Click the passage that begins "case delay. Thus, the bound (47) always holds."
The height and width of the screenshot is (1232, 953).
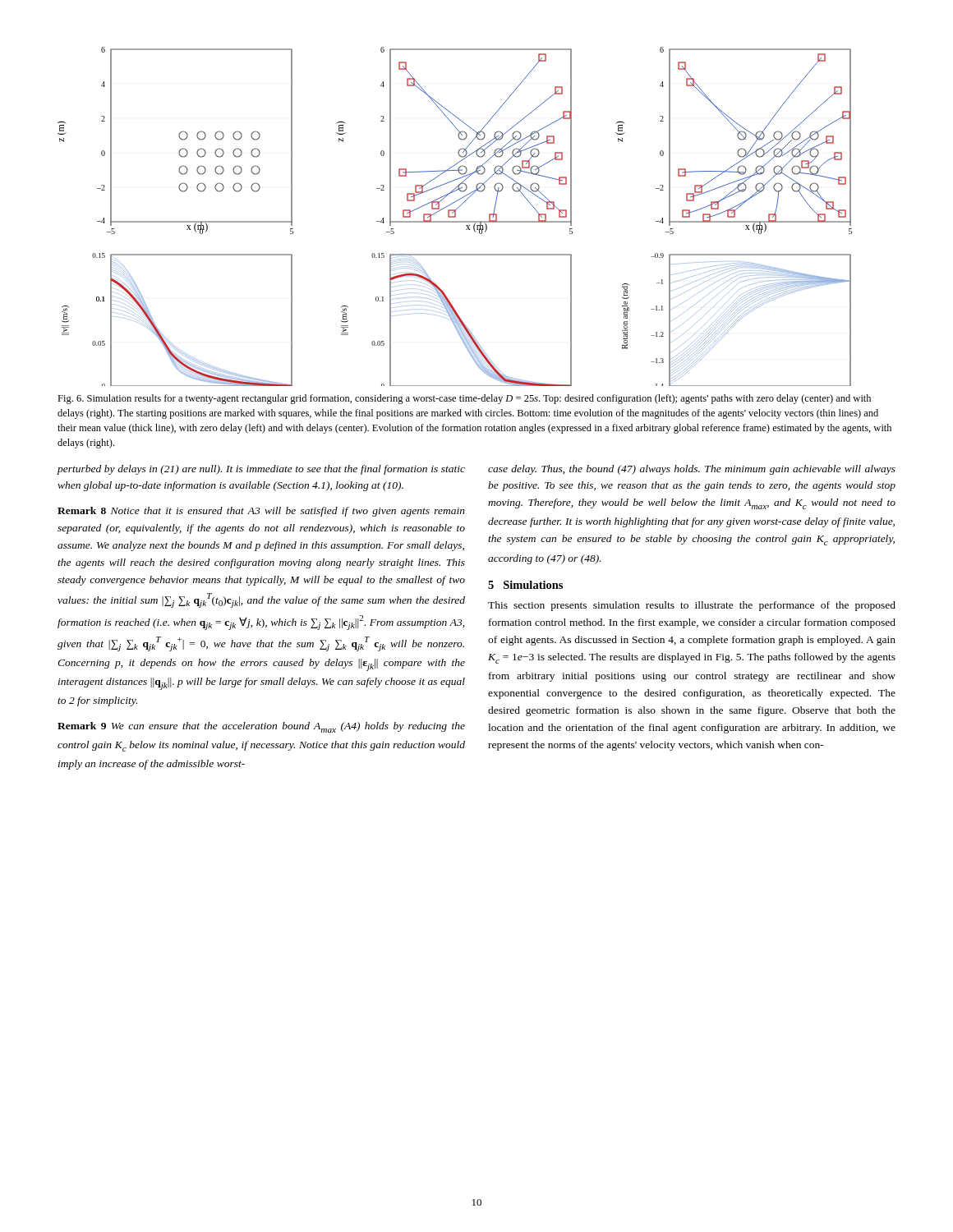pyautogui.click(x=692, y=513)
